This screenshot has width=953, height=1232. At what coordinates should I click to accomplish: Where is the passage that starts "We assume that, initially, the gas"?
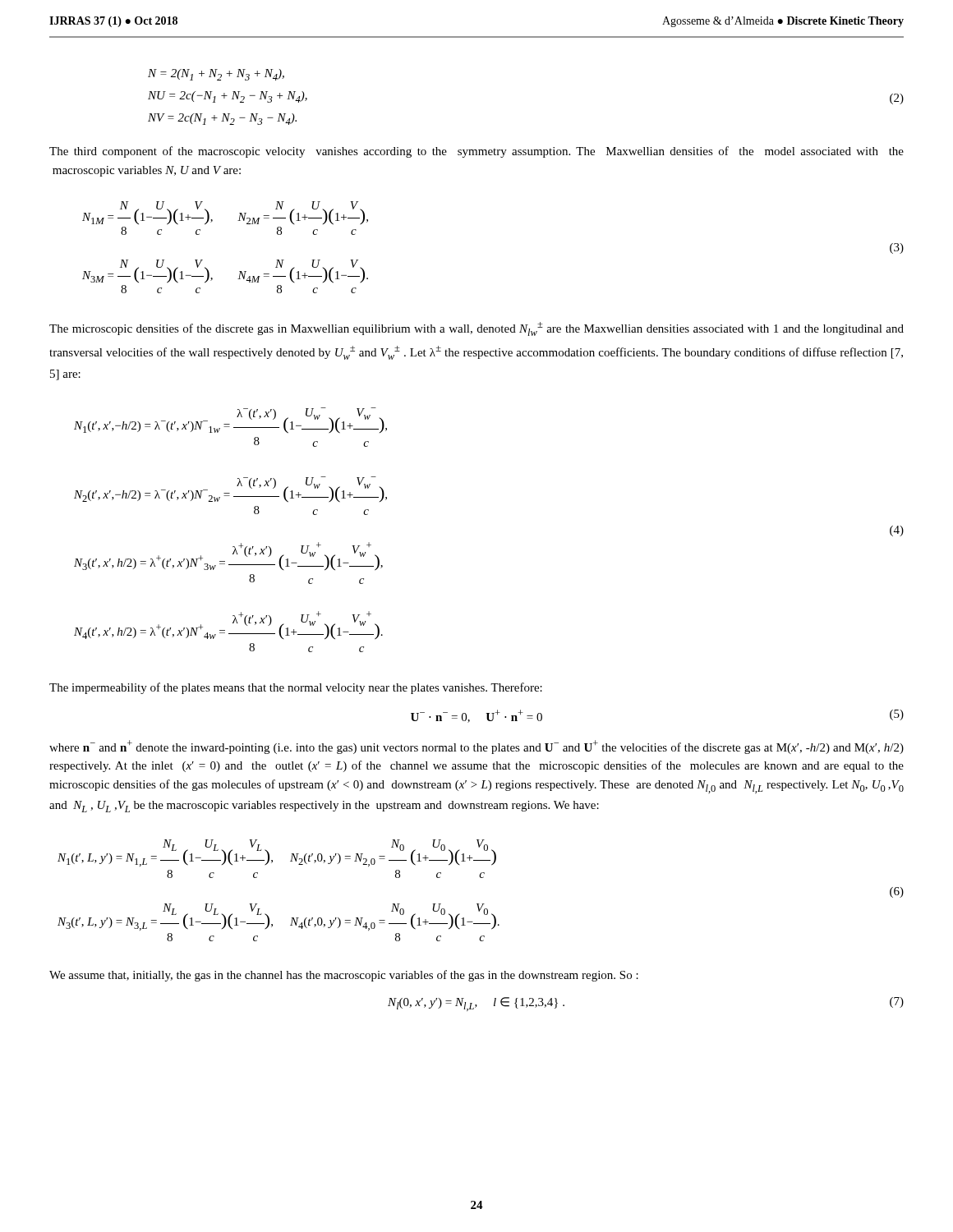coord(344,975)
